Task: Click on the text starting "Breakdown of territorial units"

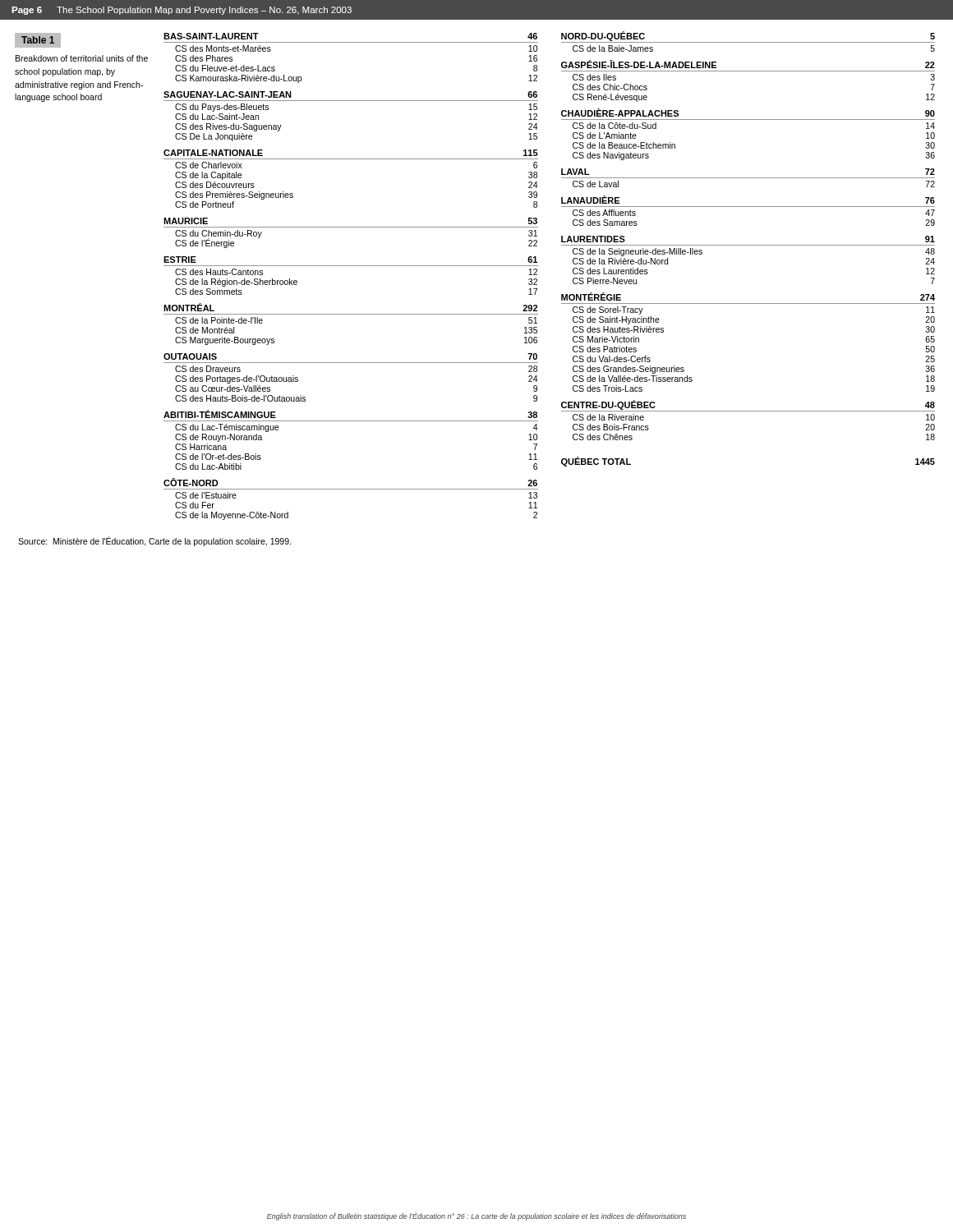Action: [81, 78]
